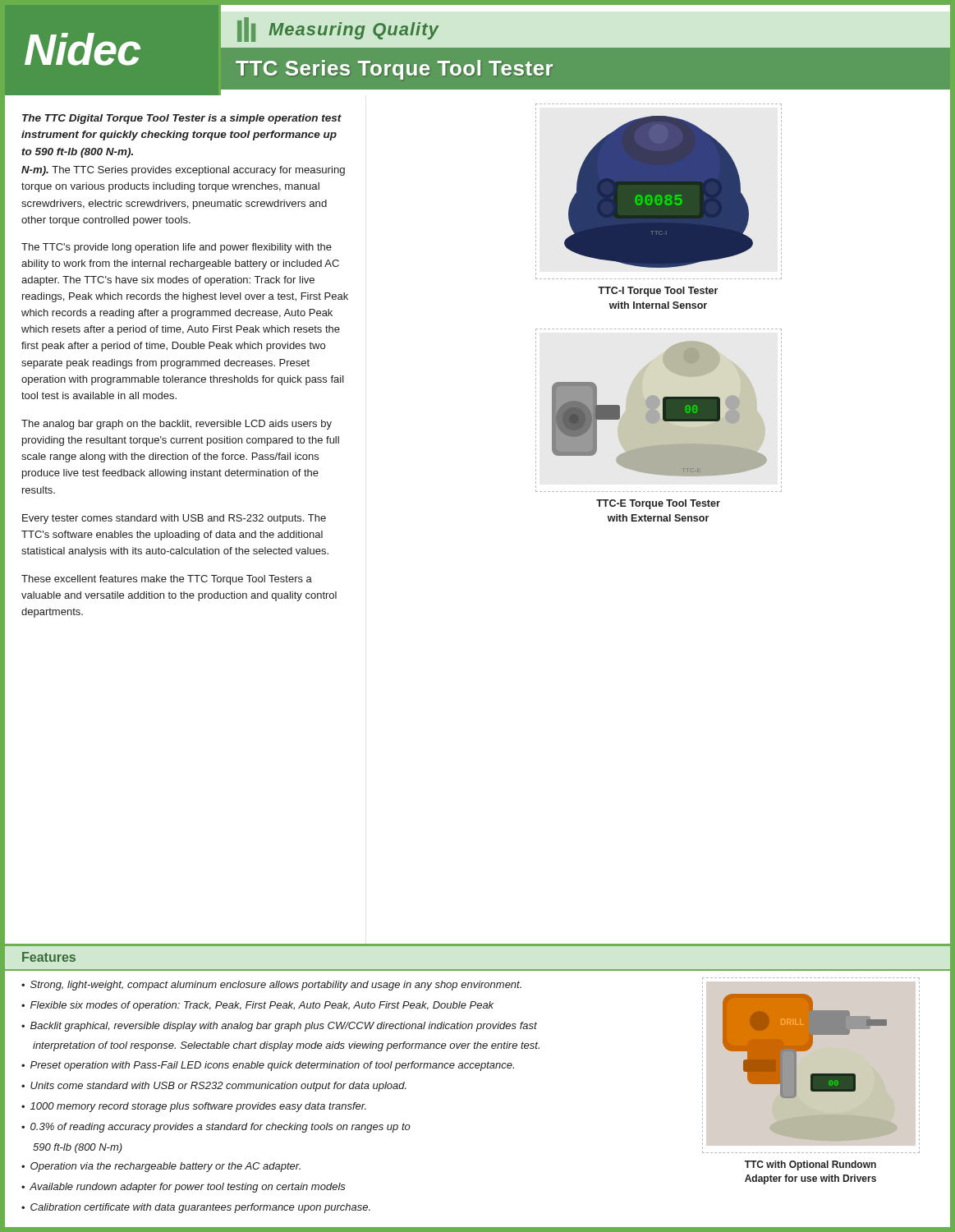This screenshot has height=1232, width=955.
Task: Click the passage that begins "• 1000 memory record storage plus"
Action: coord(194,1107)
